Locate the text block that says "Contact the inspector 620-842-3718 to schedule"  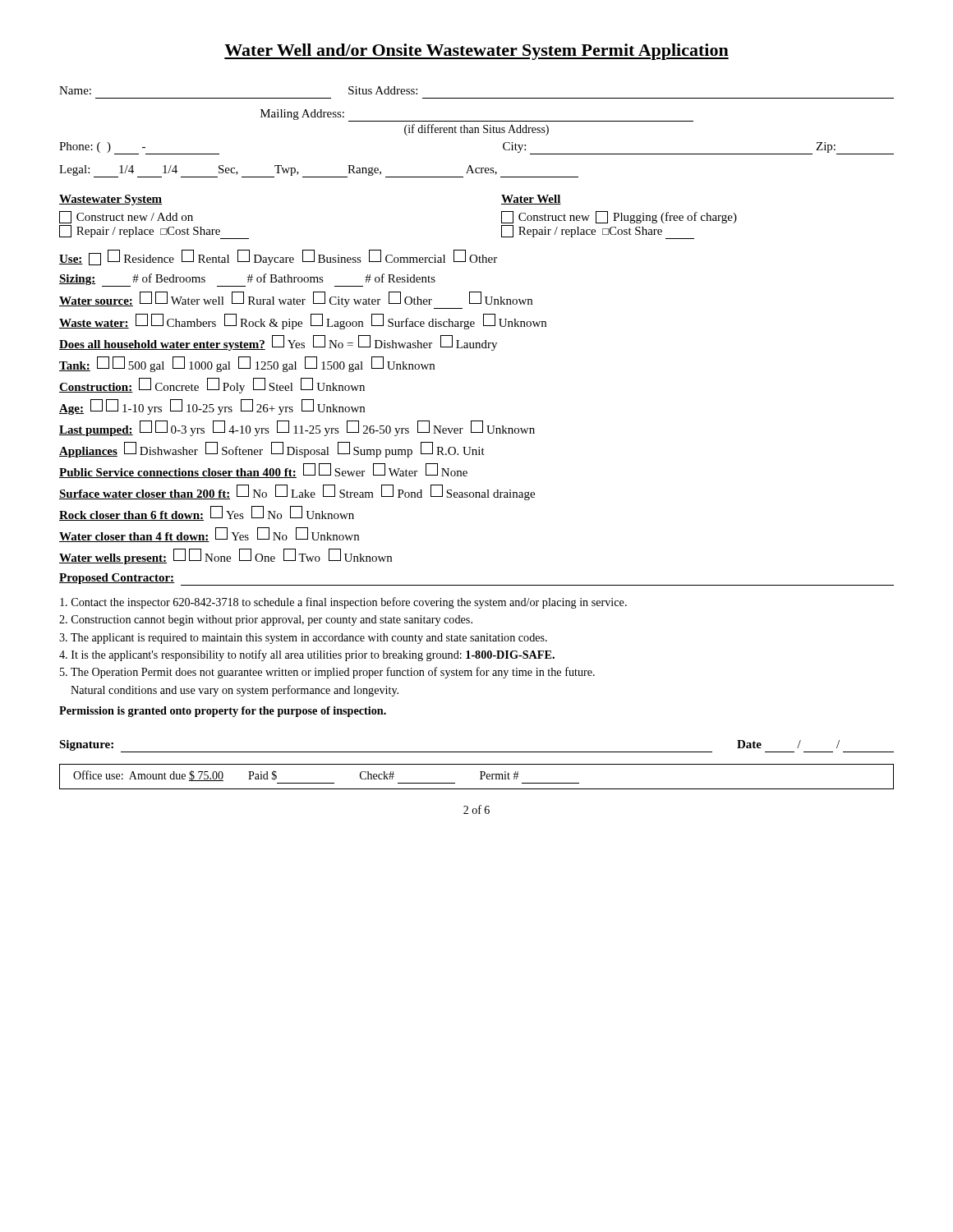pos(476,657)
